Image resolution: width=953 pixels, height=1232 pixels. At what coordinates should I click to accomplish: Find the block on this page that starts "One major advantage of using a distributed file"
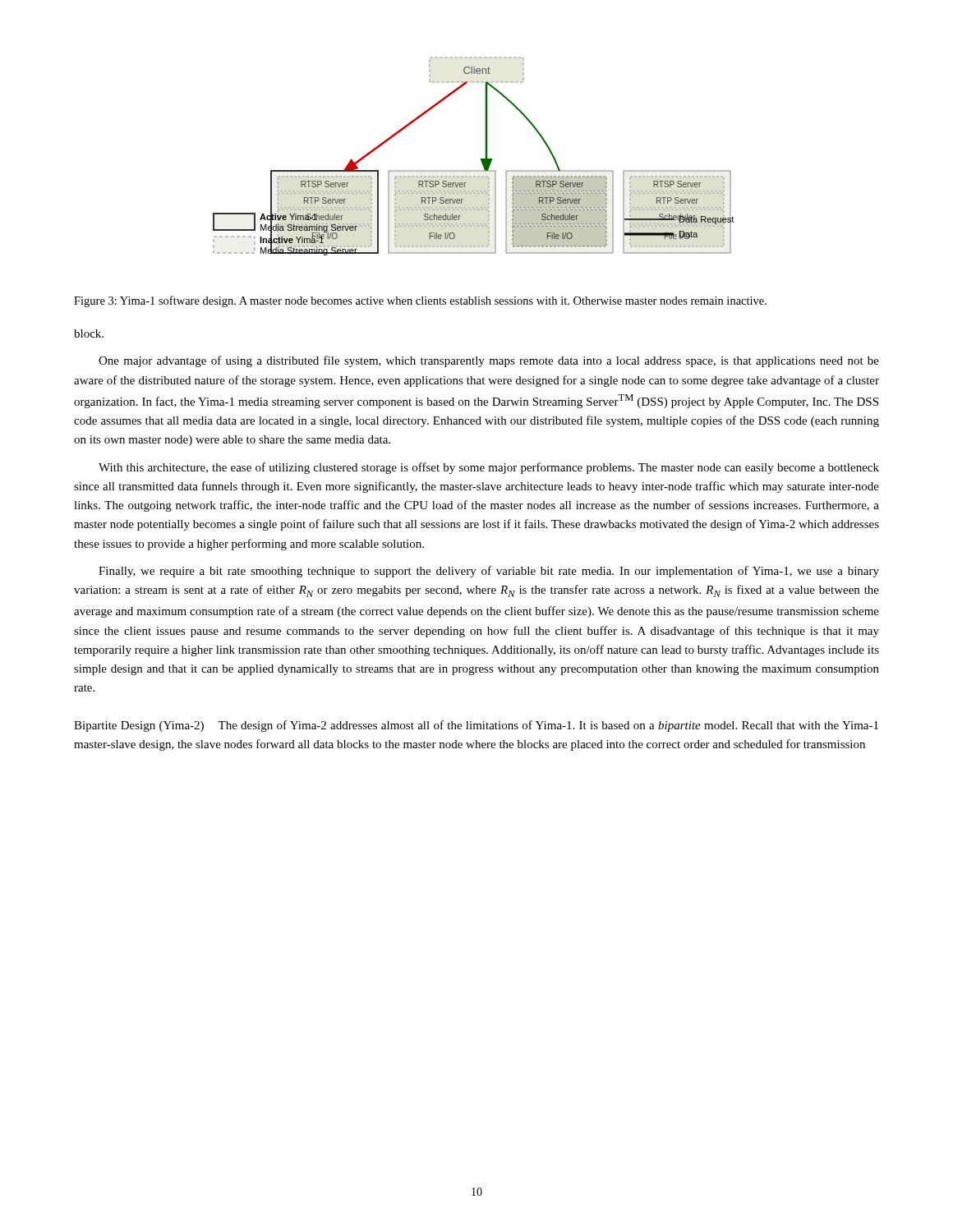point(476,400)
